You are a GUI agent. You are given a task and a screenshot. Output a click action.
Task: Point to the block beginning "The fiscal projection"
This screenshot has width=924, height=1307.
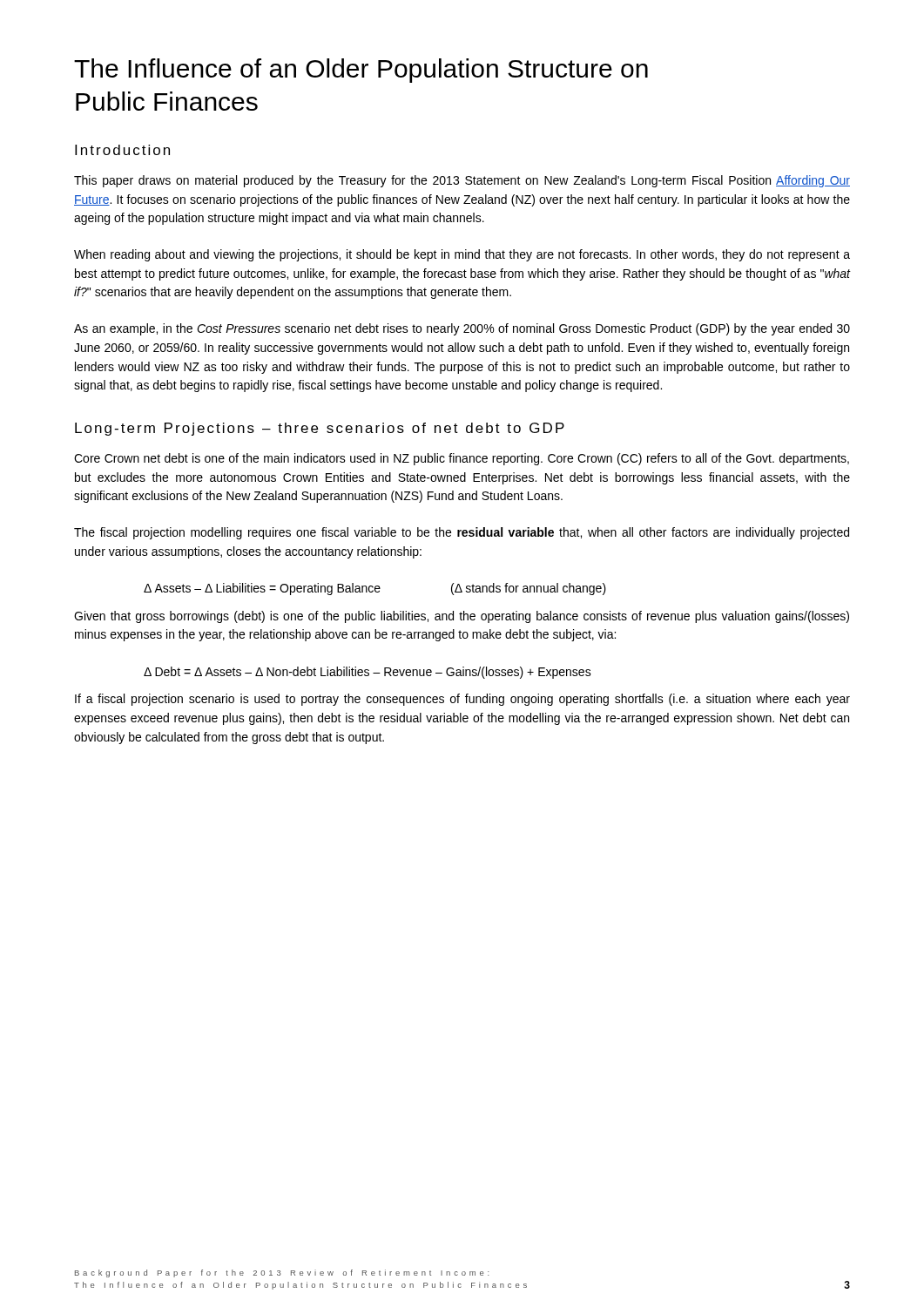click(x=462, y=542)
